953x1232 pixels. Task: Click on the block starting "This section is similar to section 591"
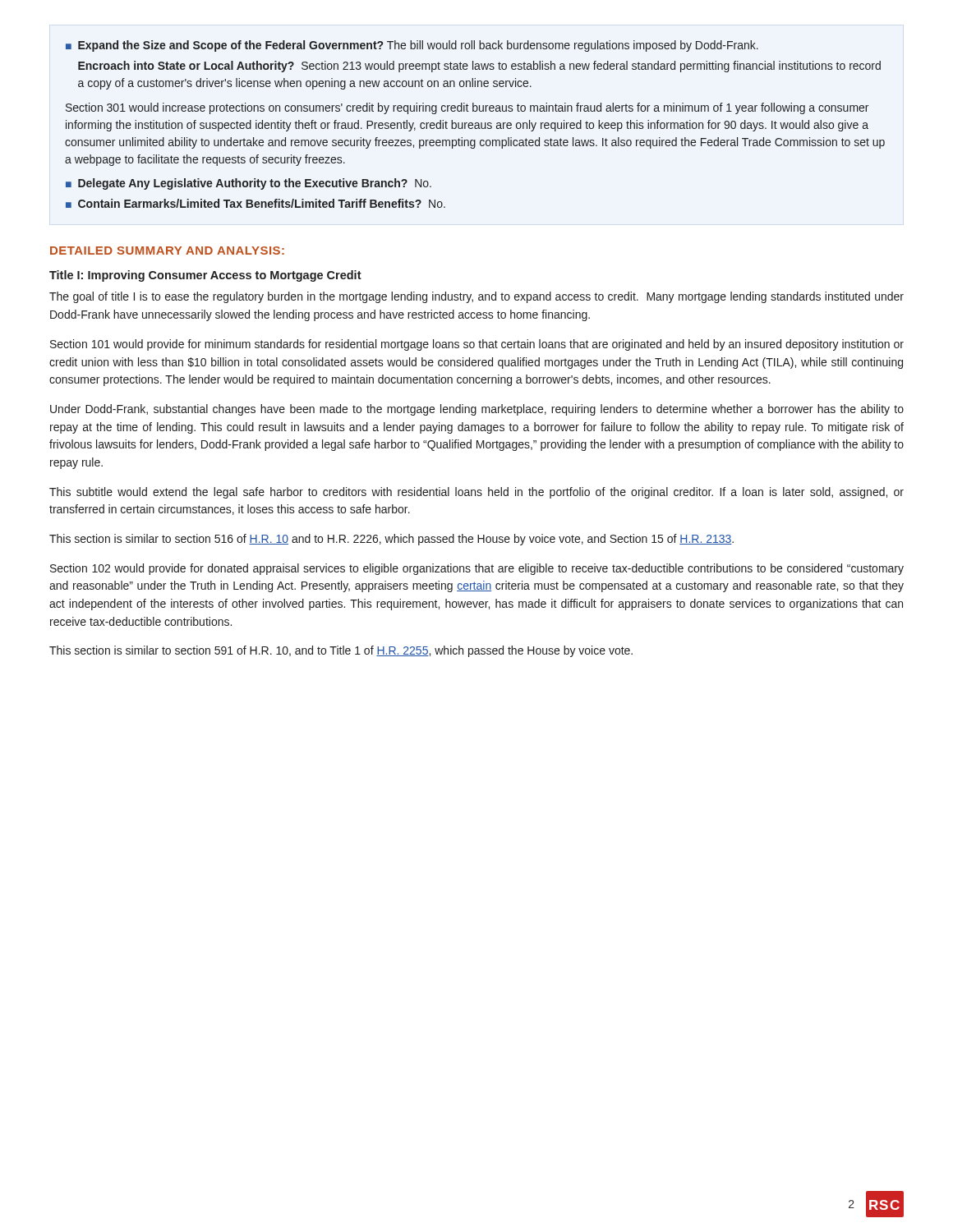coord(341,651)
